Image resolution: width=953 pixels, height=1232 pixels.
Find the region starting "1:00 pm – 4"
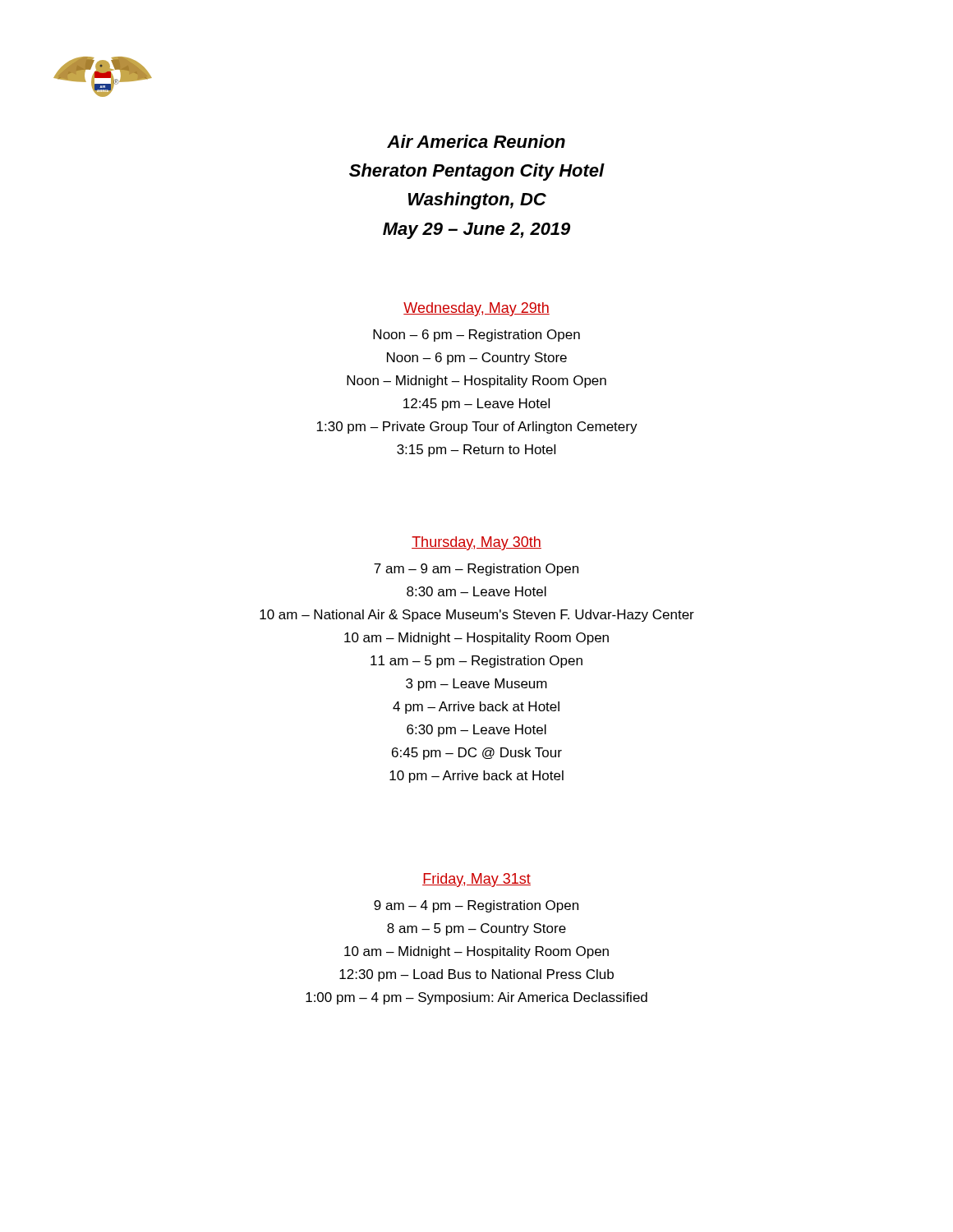[x=476, y=998]
